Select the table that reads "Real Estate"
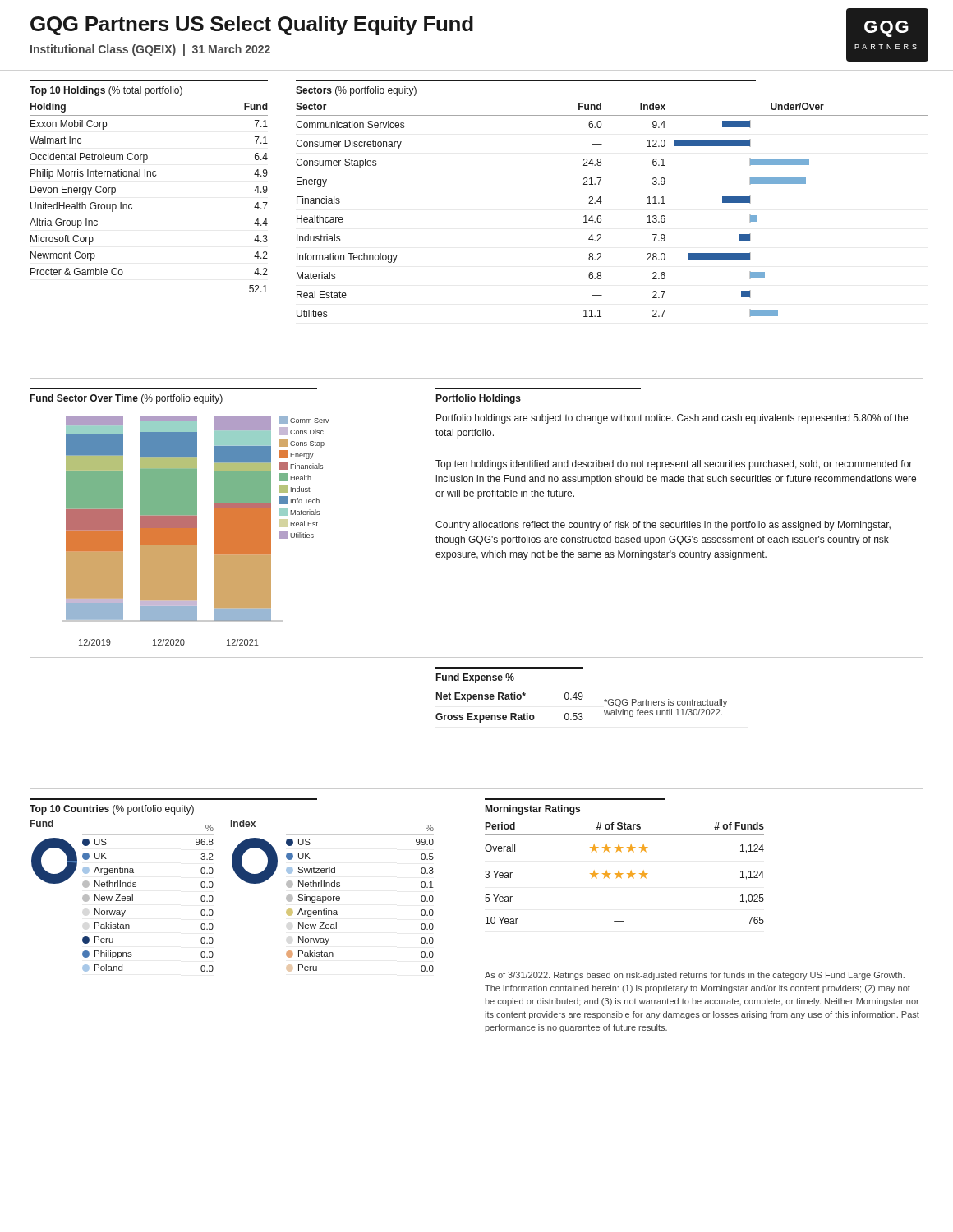 point(612,211)
